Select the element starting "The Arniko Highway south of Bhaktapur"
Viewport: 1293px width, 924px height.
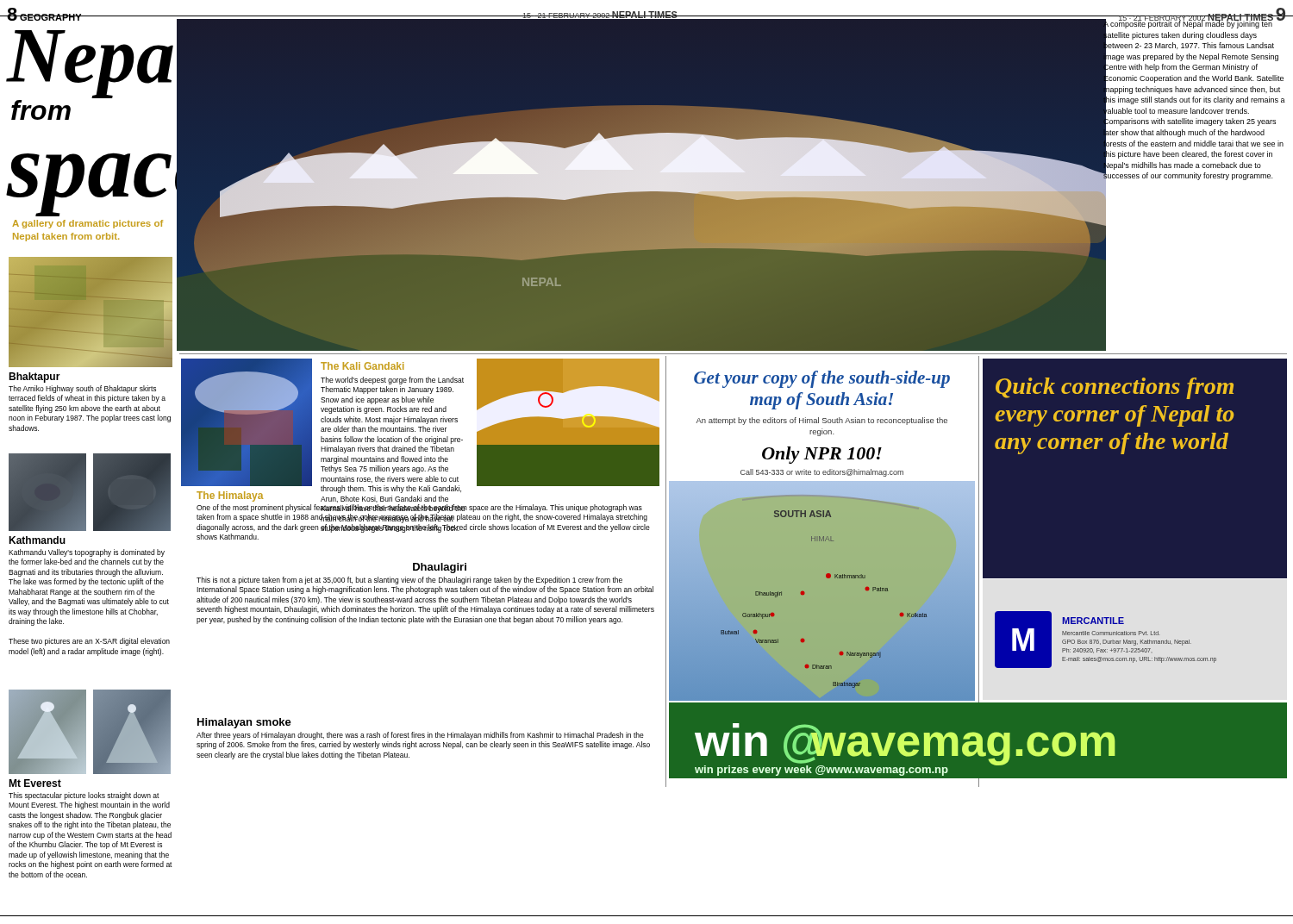coord(90,409)
